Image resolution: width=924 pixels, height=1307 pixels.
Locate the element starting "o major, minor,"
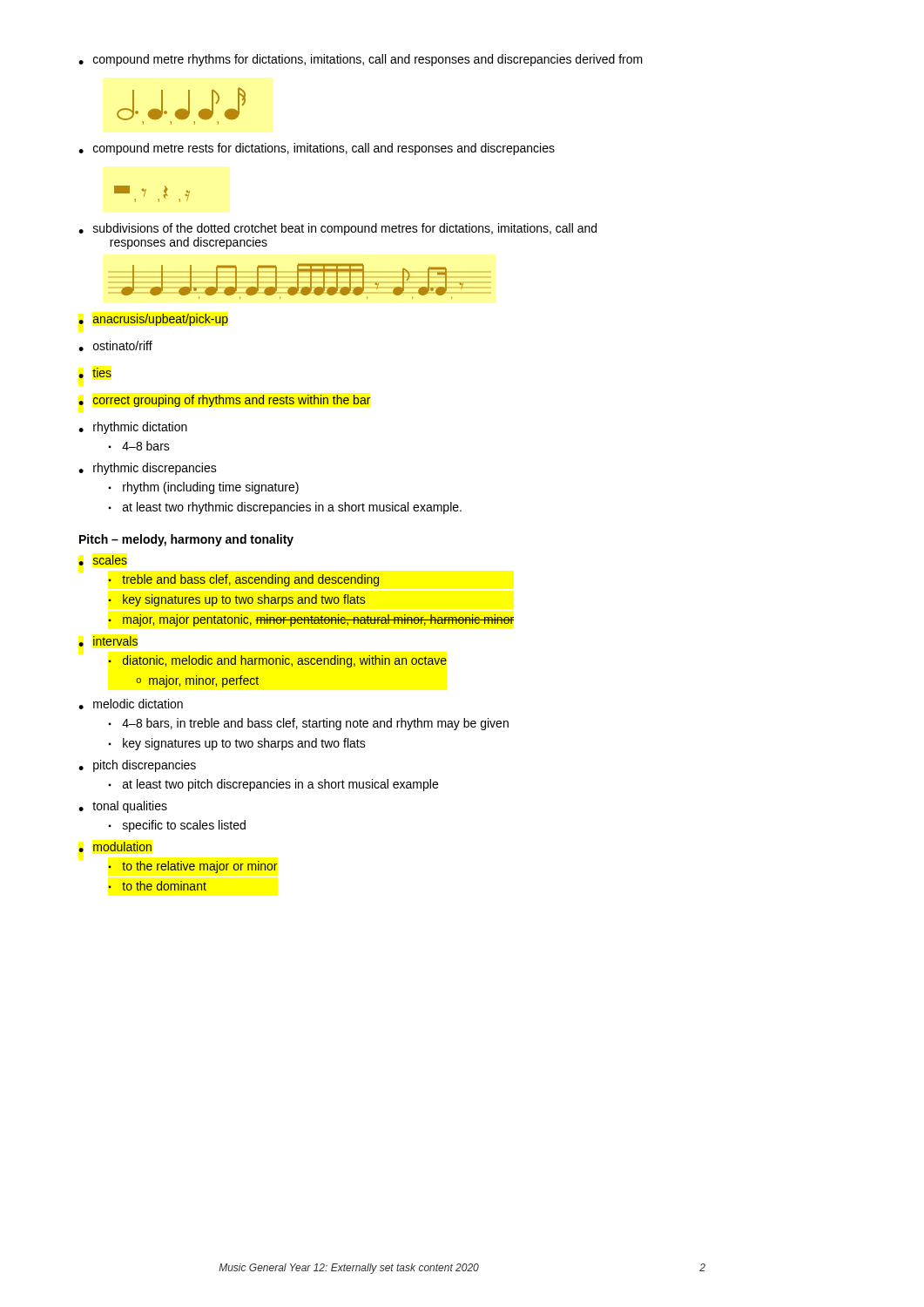point(197,680)
